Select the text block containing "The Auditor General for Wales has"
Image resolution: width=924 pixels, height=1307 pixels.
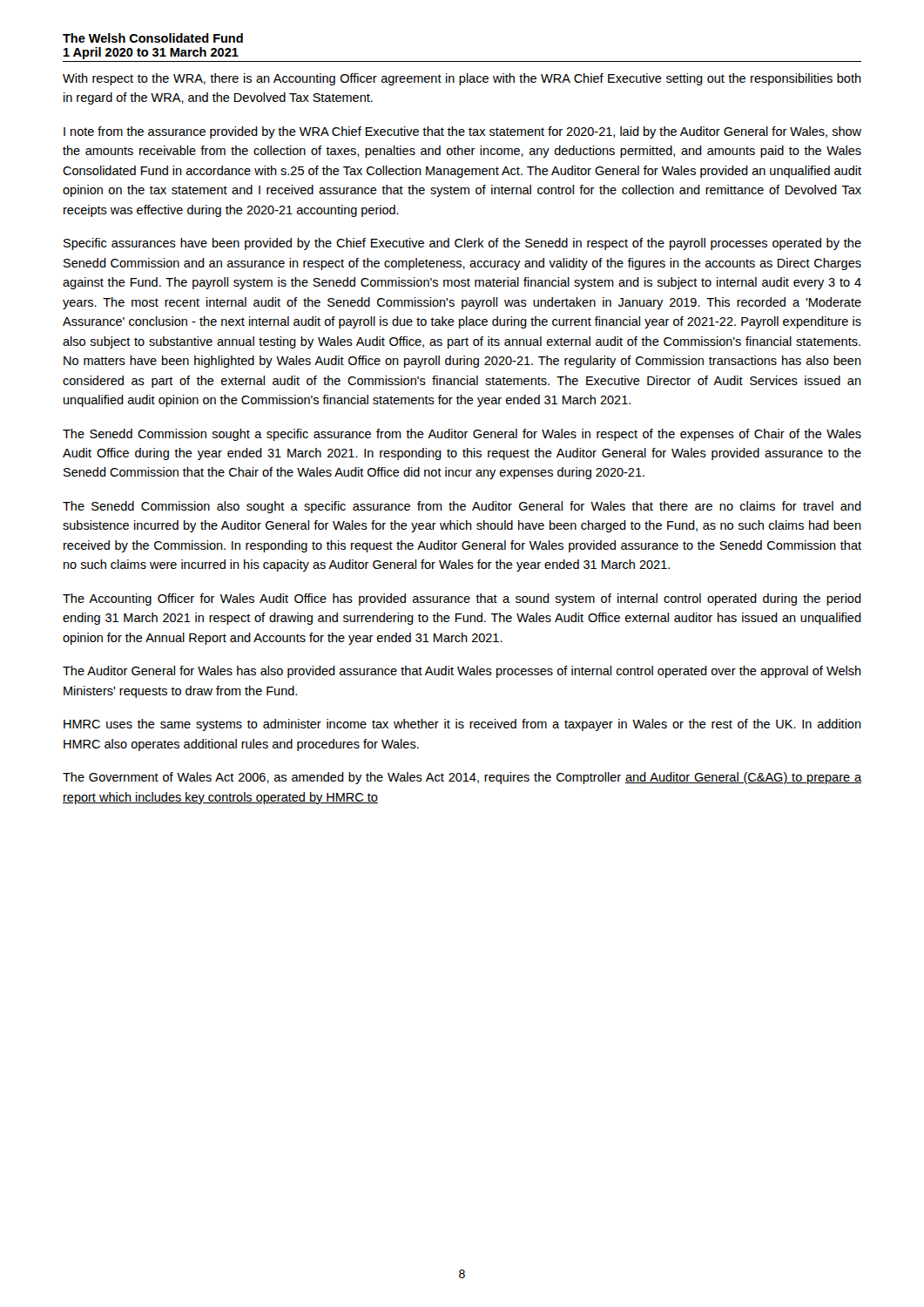pyautogui.click(x=462, y=681)
